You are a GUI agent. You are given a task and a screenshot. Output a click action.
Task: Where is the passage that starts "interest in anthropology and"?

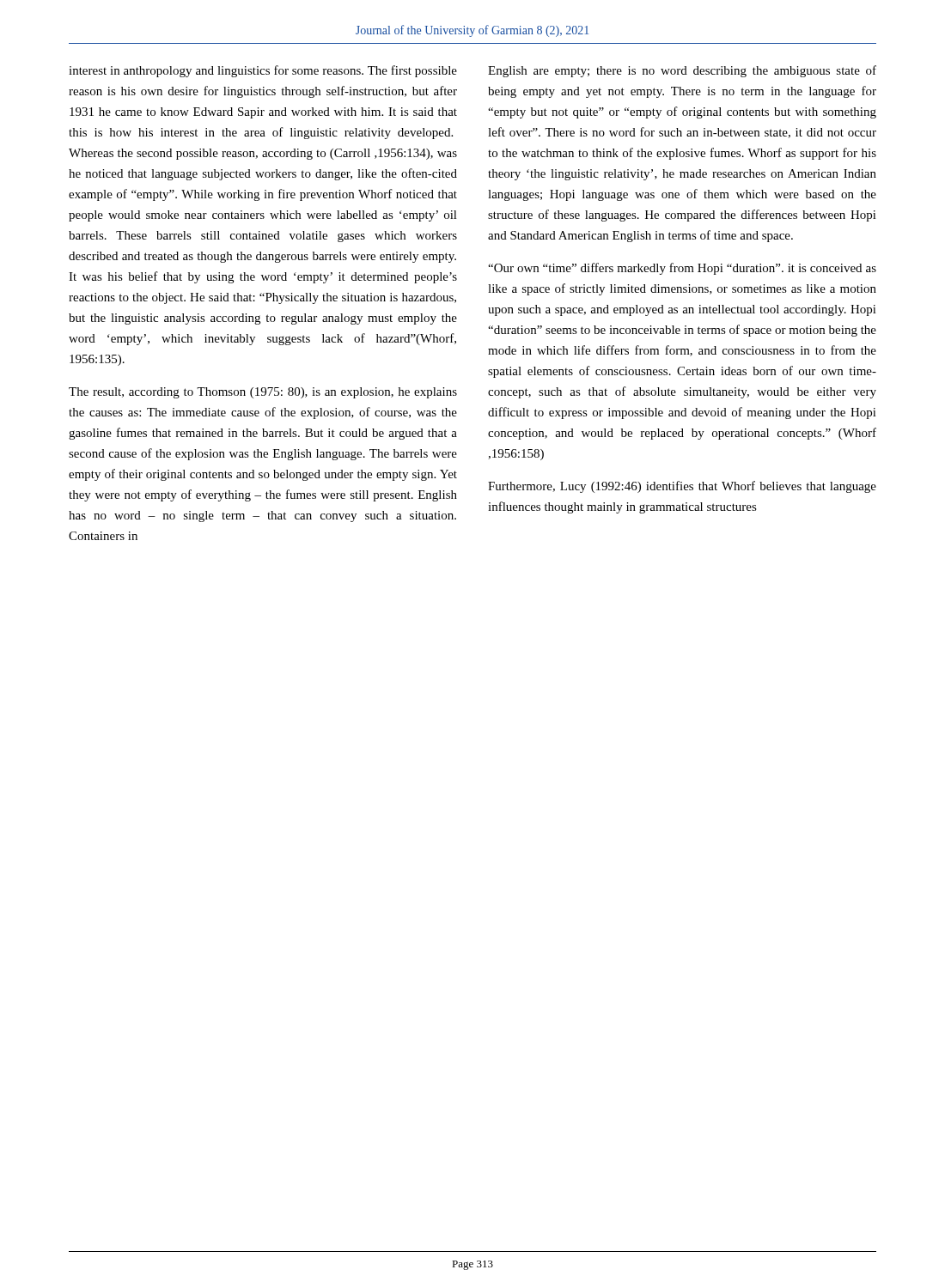click(263, 215)
